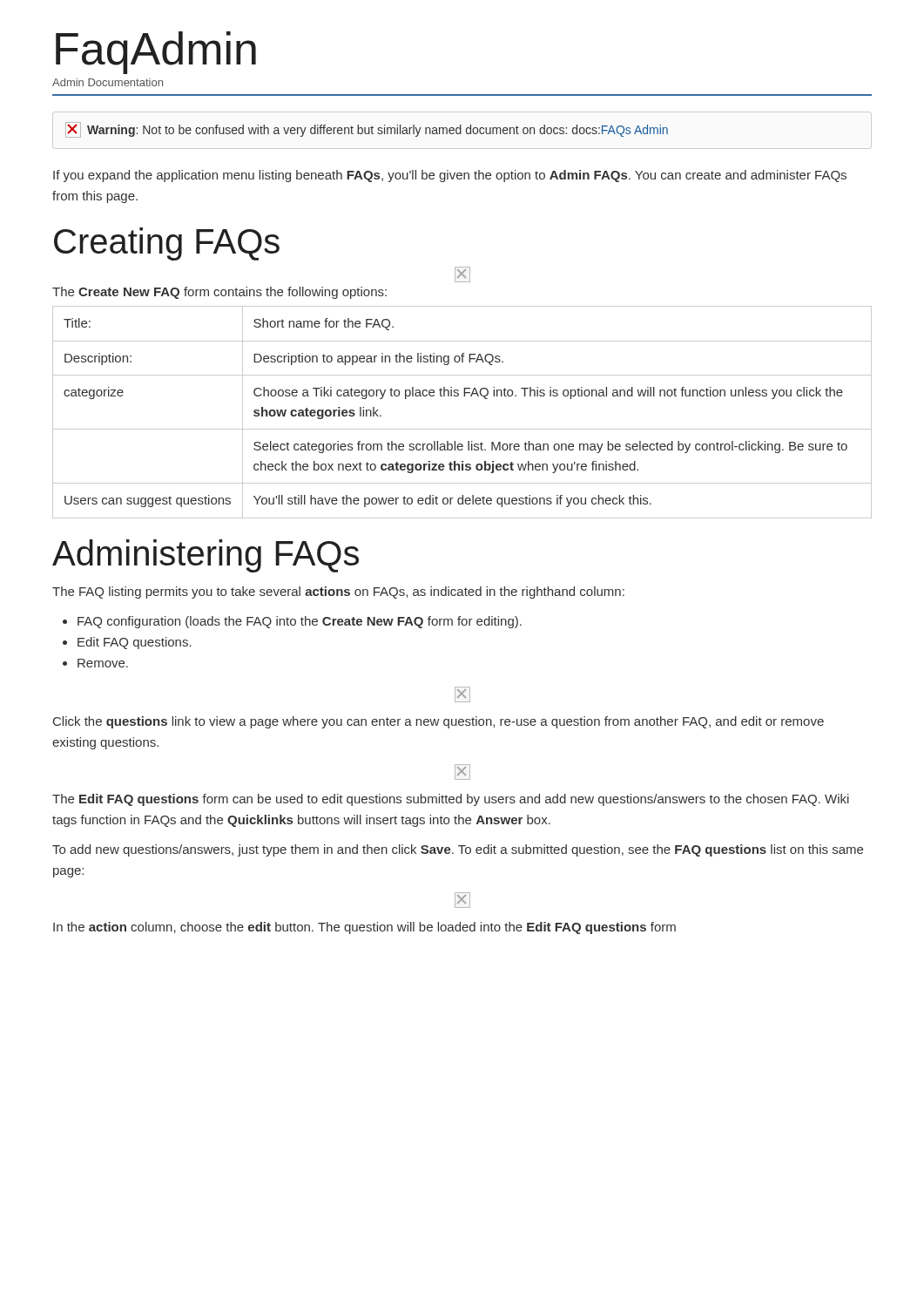The height and width of the screenshot is (1307, 924).
Task: Locate the text block that reads "The Edit FAQ questions form can"
Action: pyautogui.click(x=462, y=809)
